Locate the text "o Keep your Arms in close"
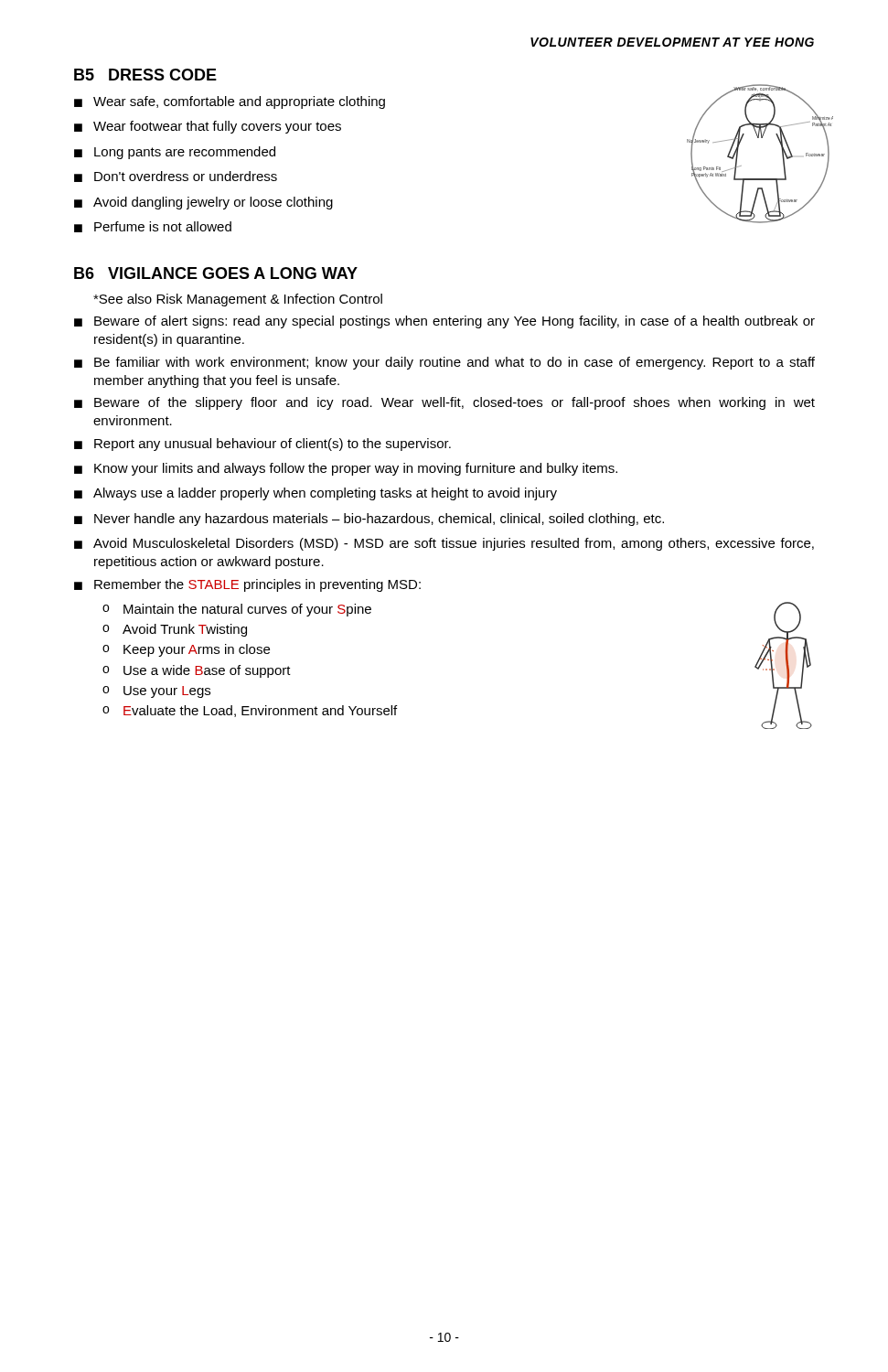Viewport: 888px width, 1372px height. tap(200, 649)
